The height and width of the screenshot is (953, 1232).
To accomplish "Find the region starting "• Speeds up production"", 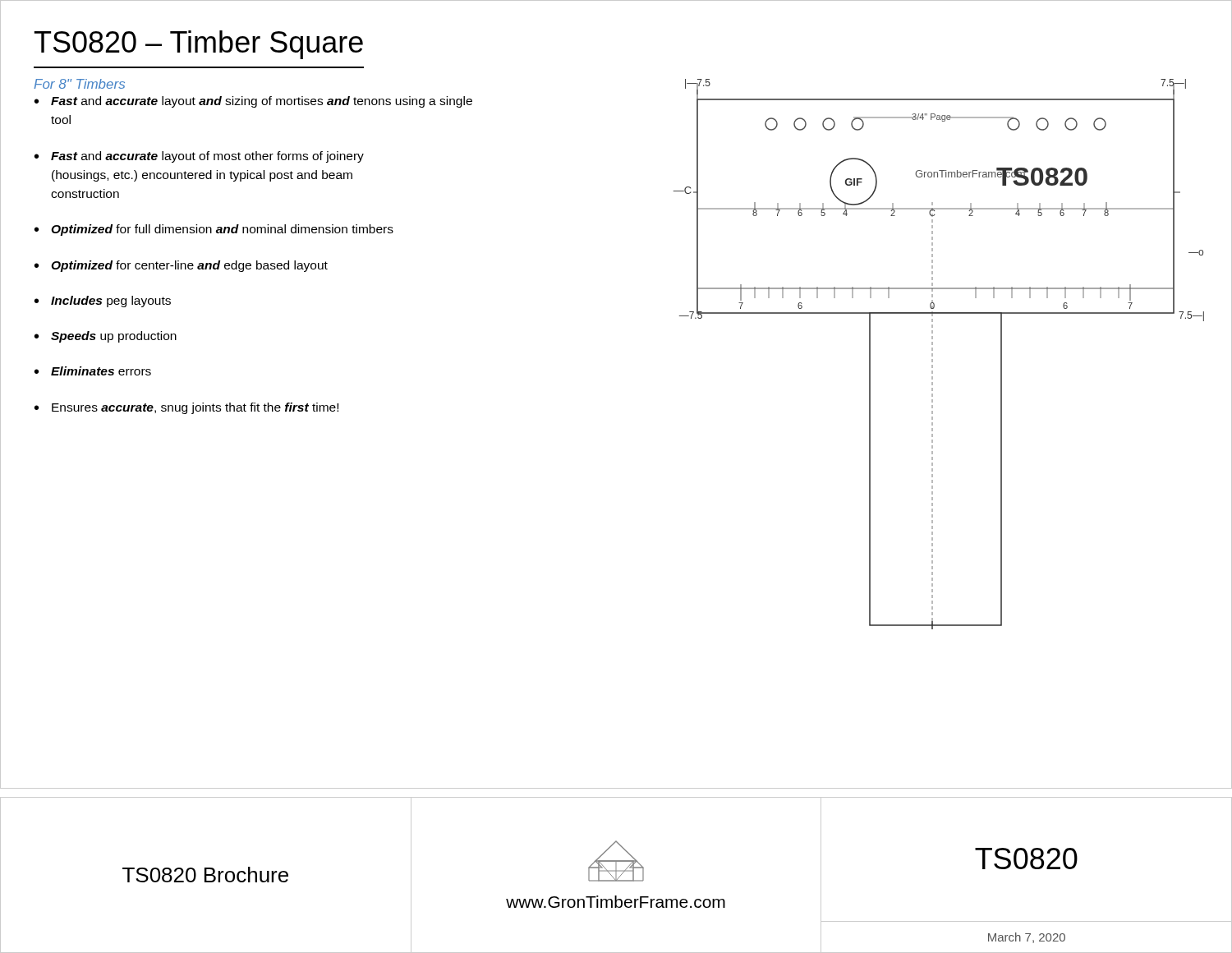I will click(105, 336).
